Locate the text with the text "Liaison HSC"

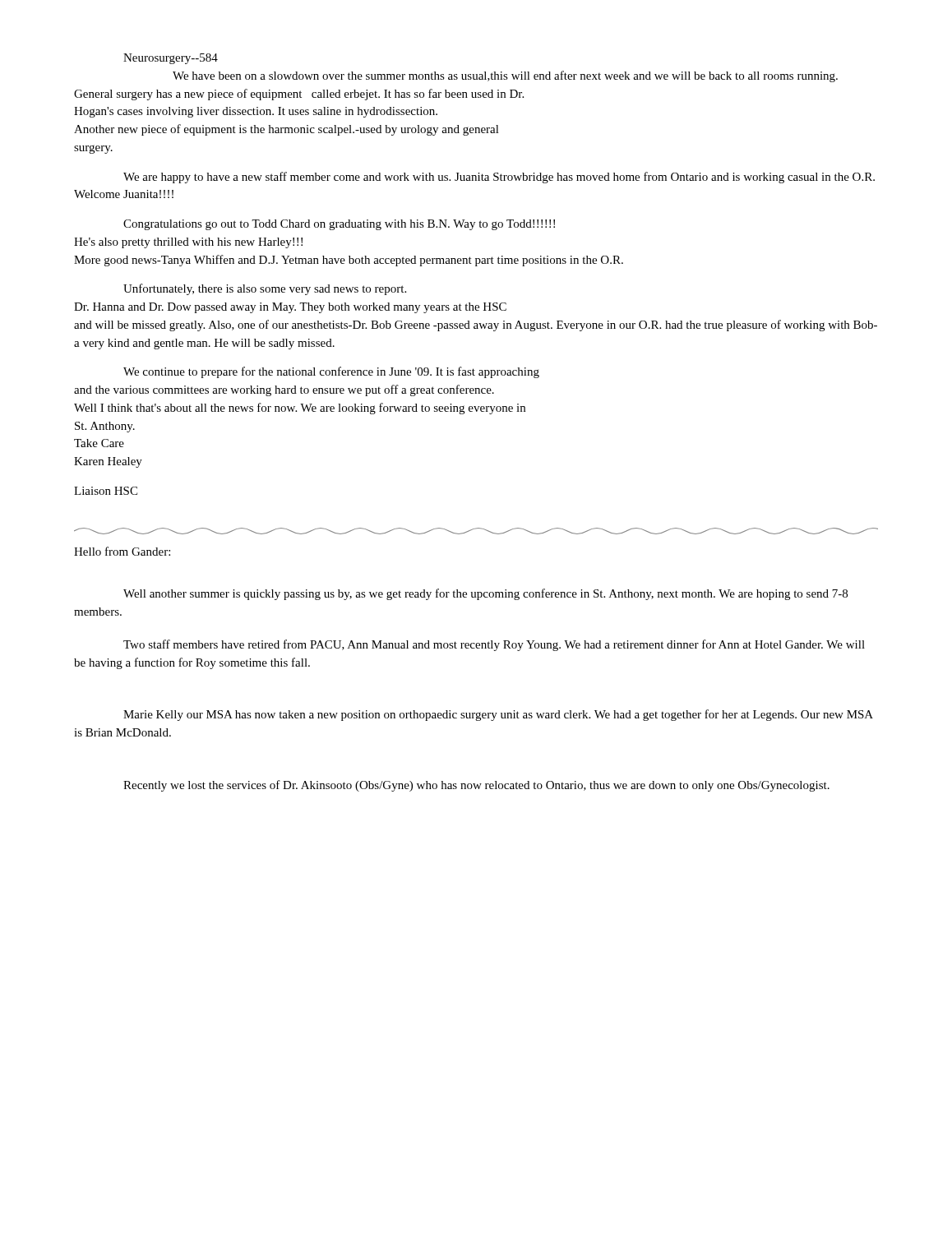point(106,491)
